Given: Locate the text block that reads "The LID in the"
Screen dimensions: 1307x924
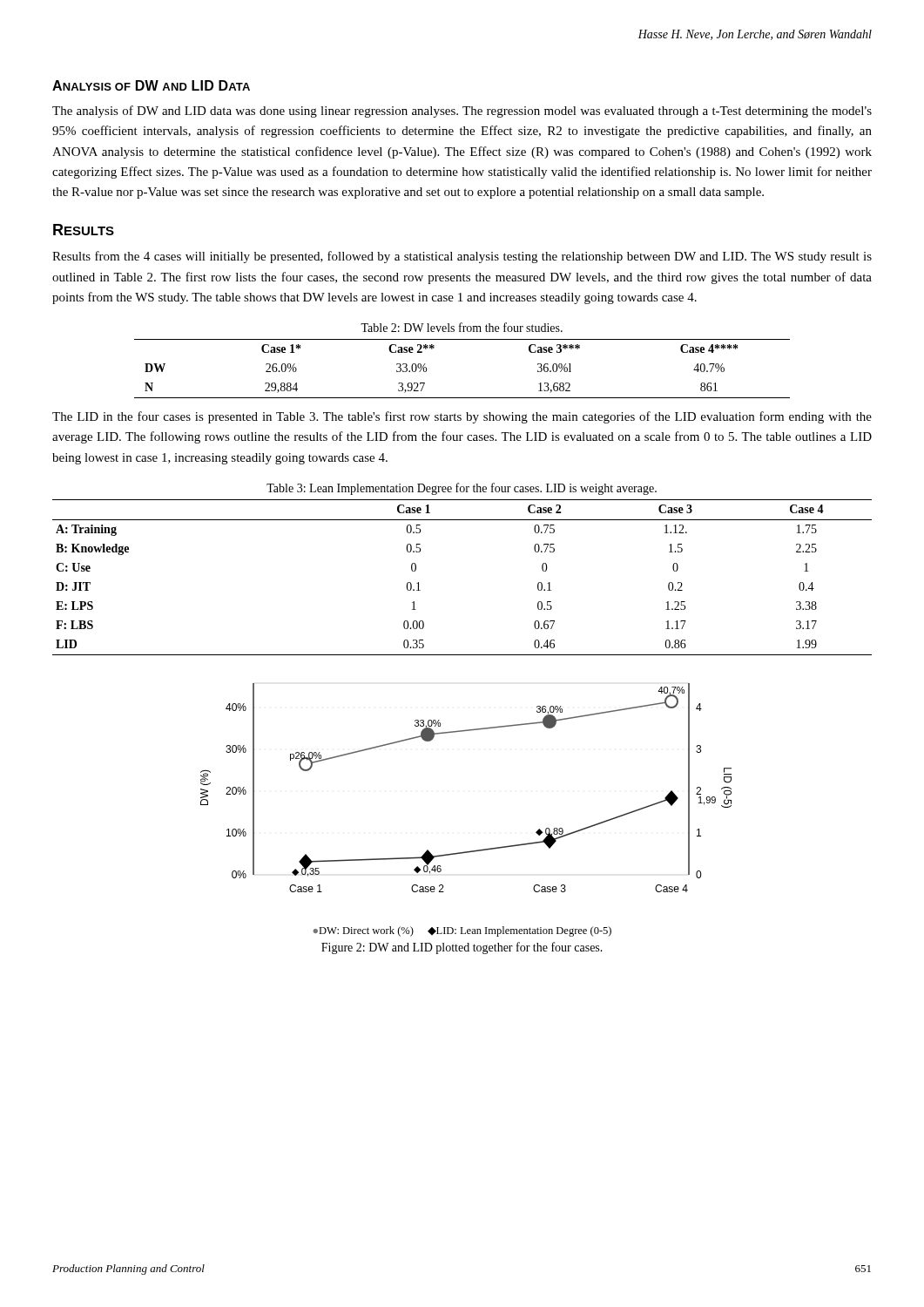Looking at the screenshot, I should coord(462,437).
